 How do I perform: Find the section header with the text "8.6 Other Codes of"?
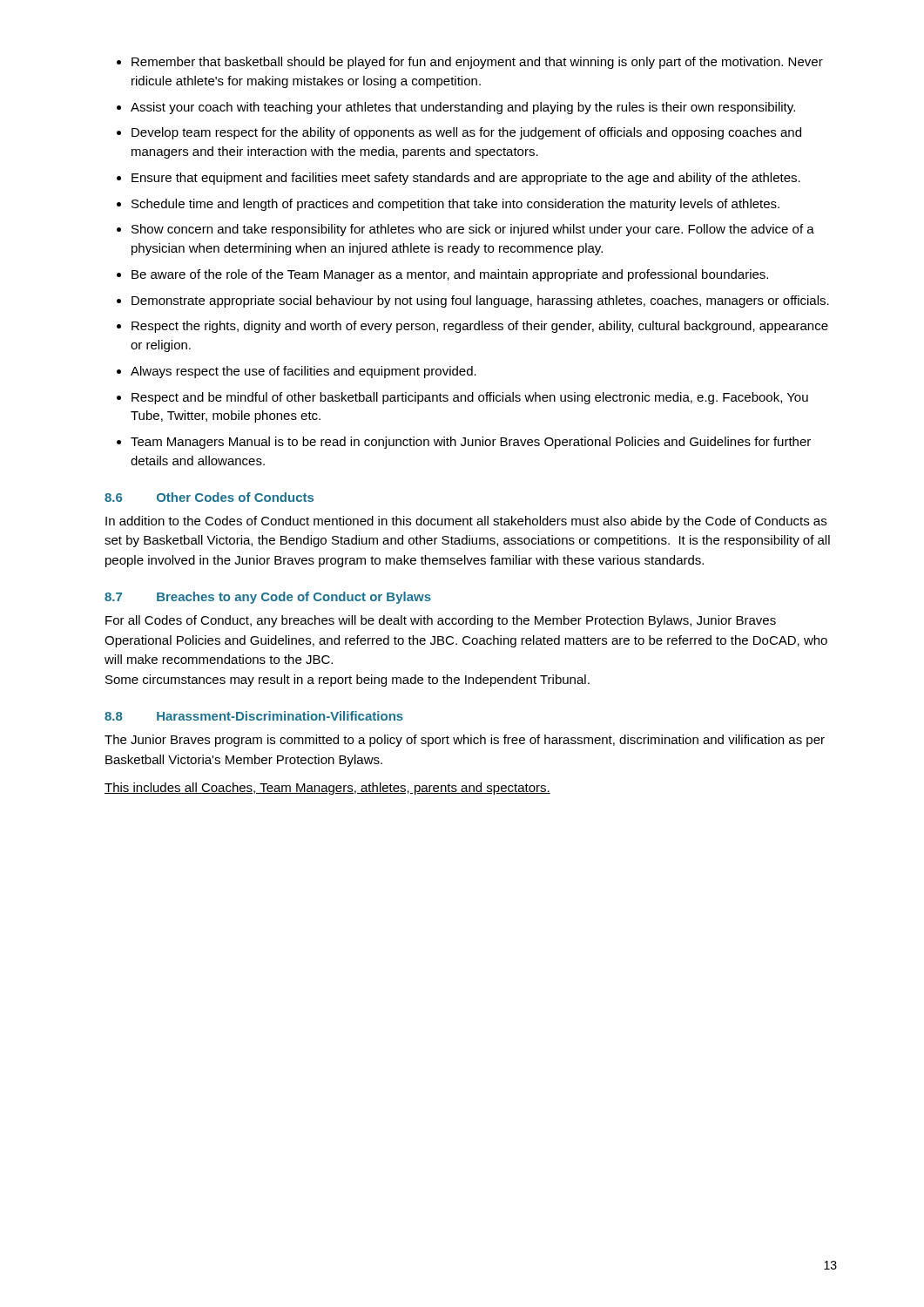pos(209,497)
